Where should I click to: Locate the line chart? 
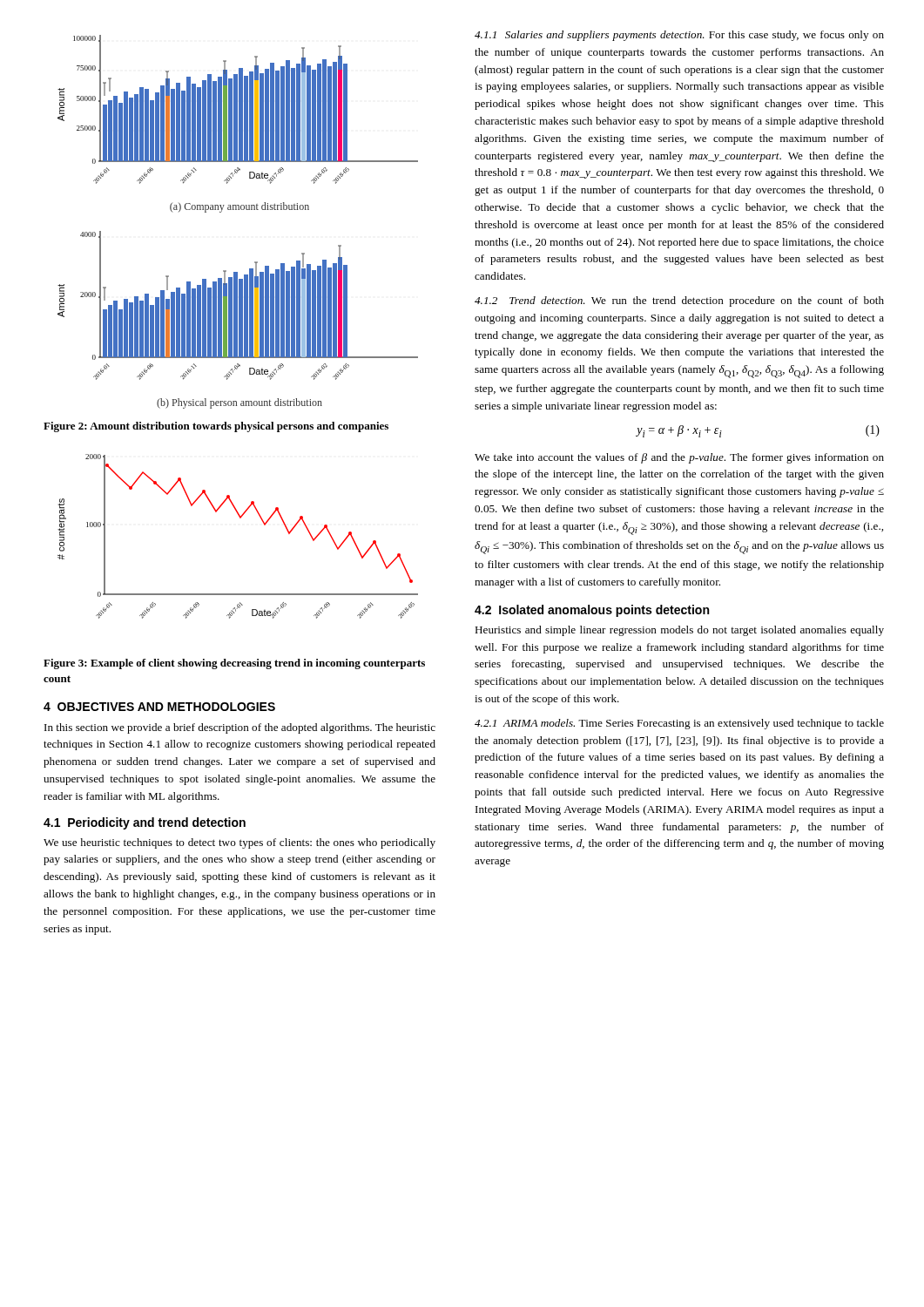click(x=240, y=548)
